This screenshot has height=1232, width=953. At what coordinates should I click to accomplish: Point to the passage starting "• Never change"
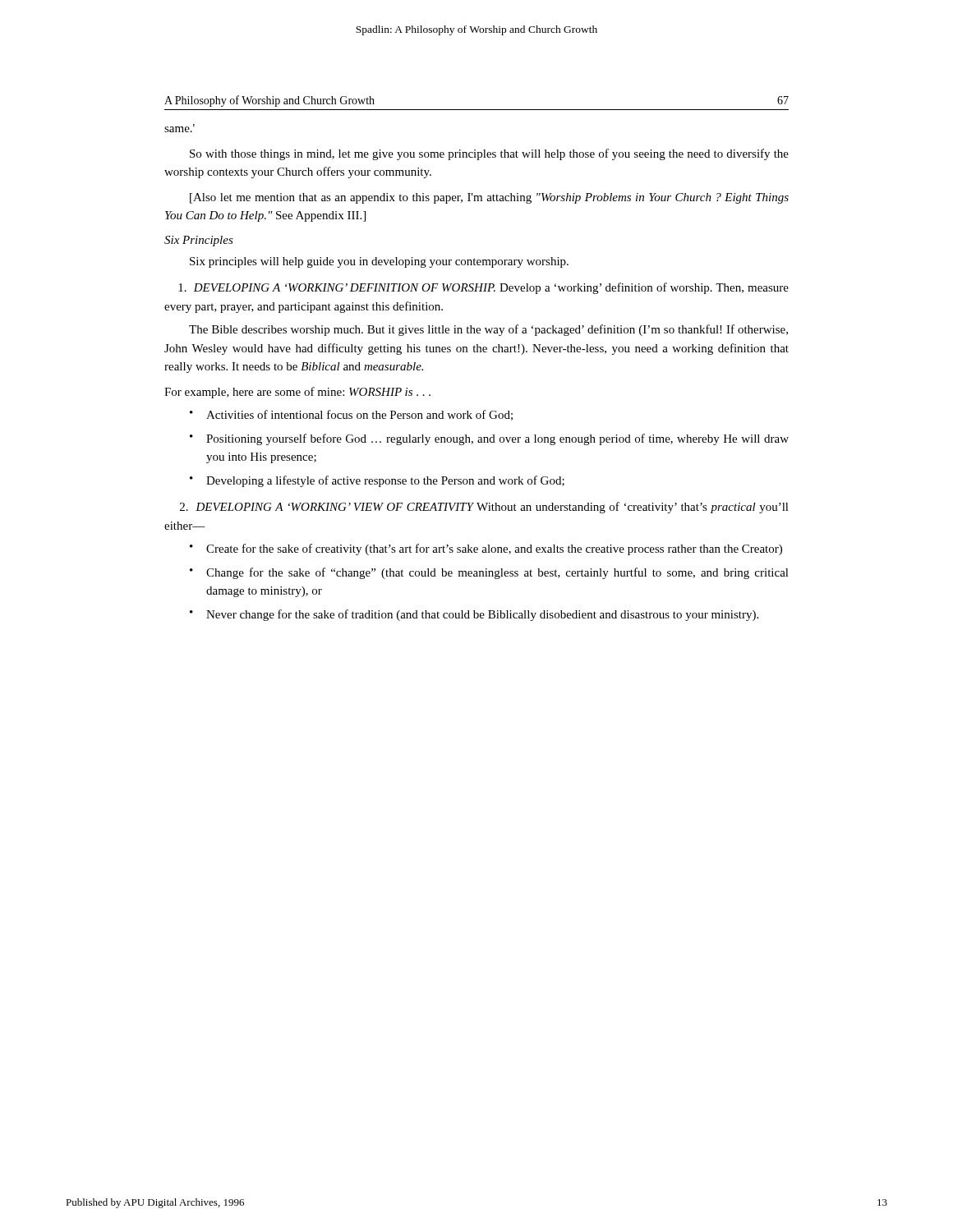pos(489,614)
